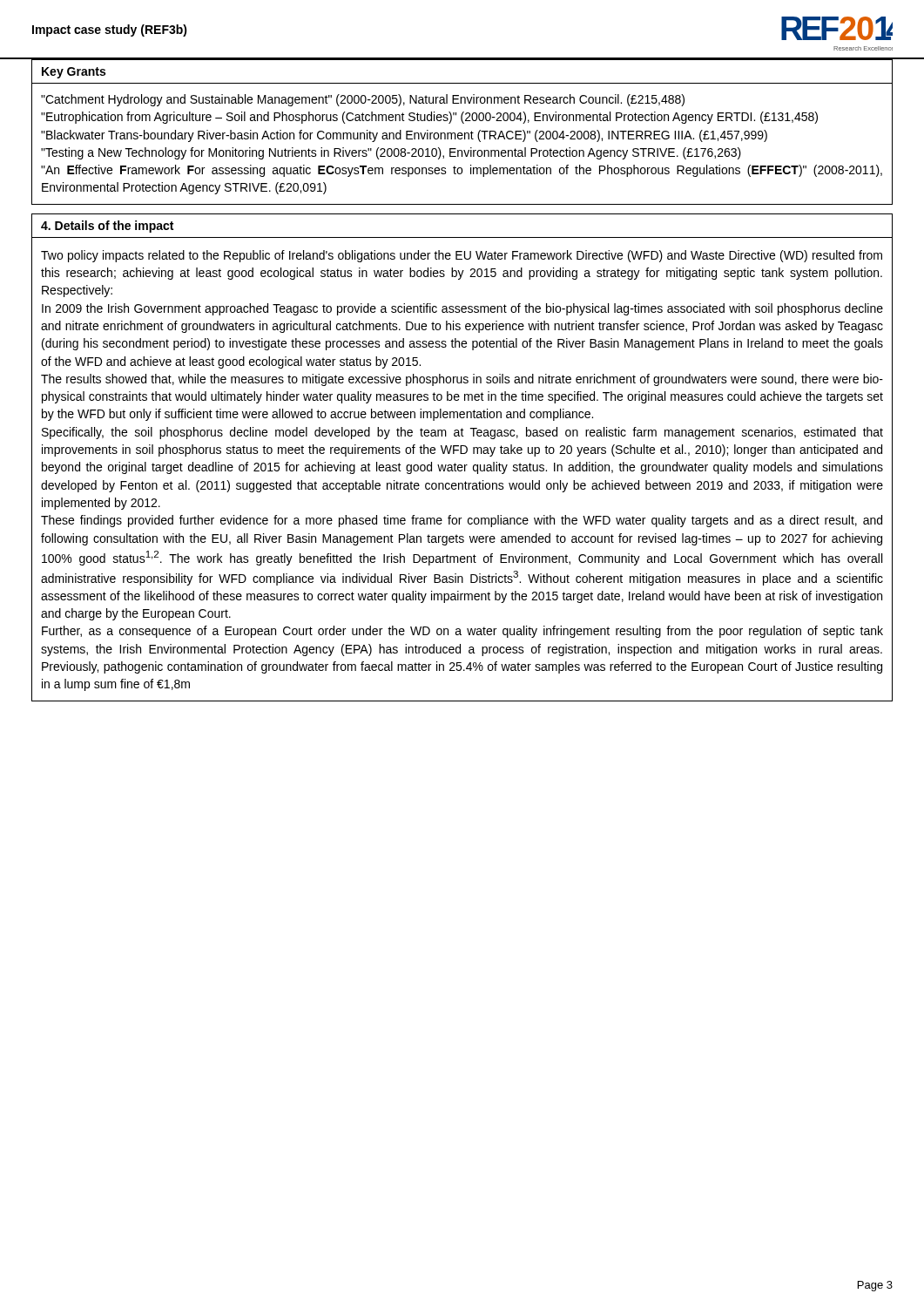924x1307 pixels.
Task: Locate a logo
Action: point(836,30)
